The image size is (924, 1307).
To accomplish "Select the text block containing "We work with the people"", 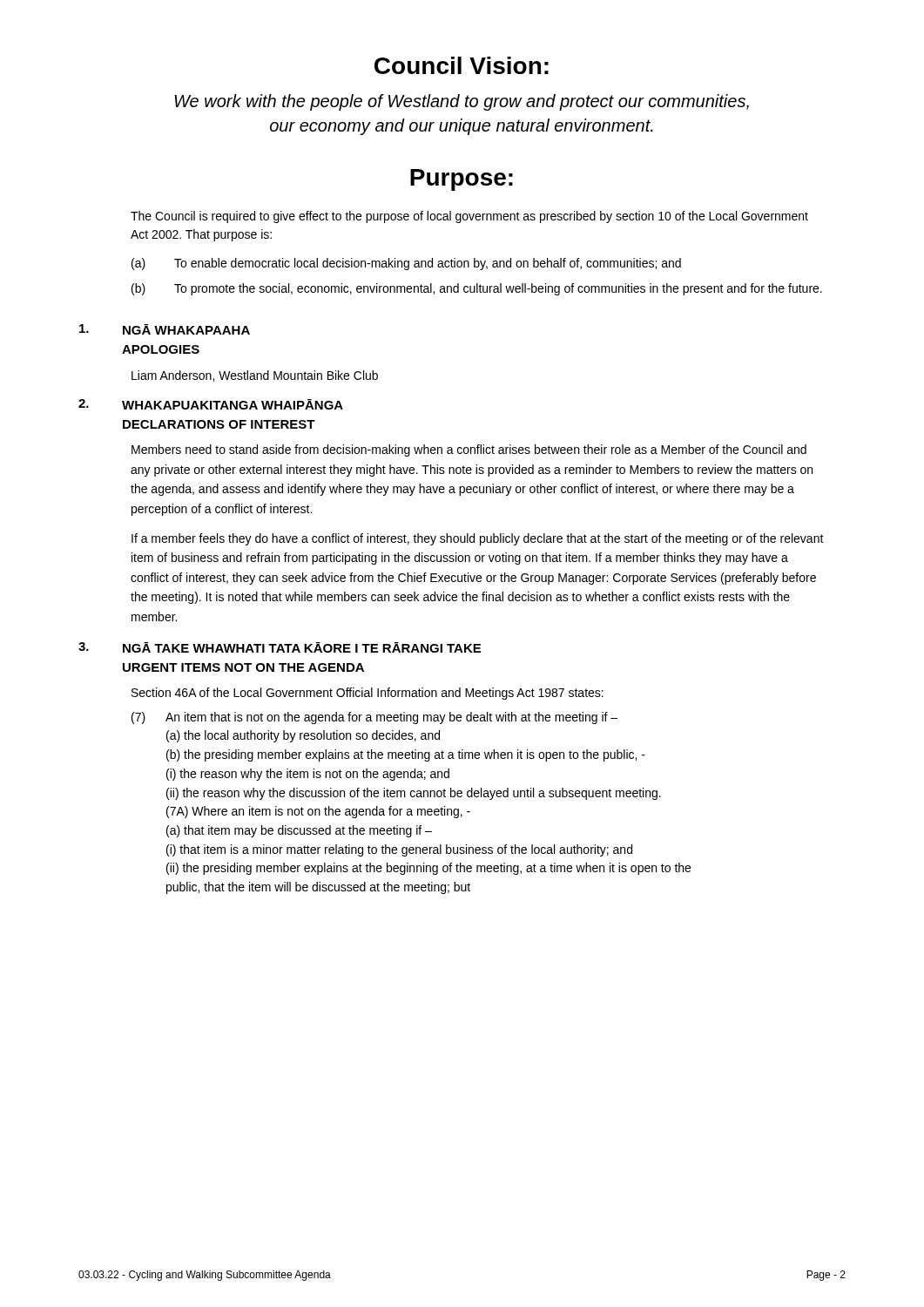I will [462, 113].
